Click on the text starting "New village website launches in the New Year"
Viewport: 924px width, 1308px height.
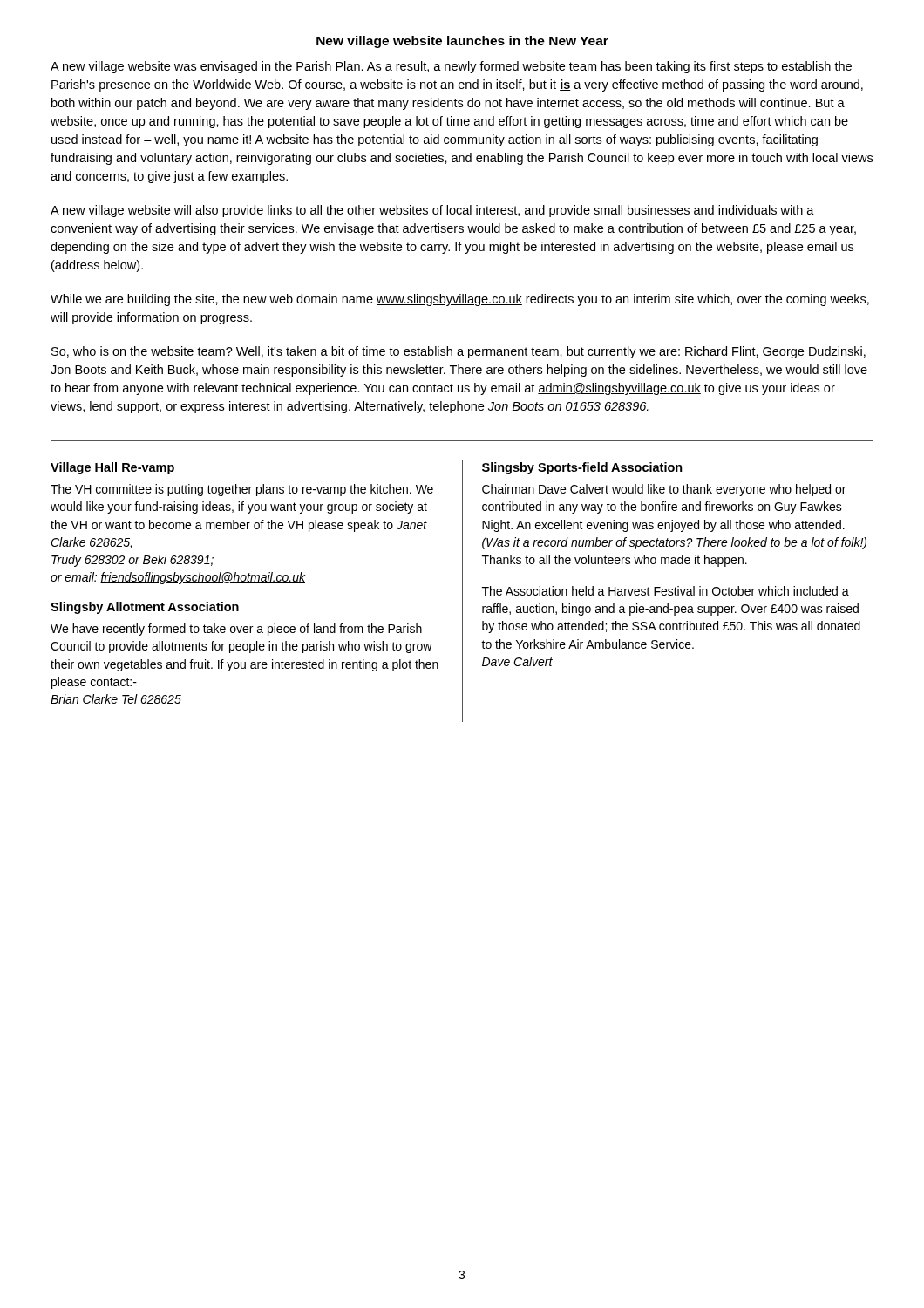[x=462, y=41]
